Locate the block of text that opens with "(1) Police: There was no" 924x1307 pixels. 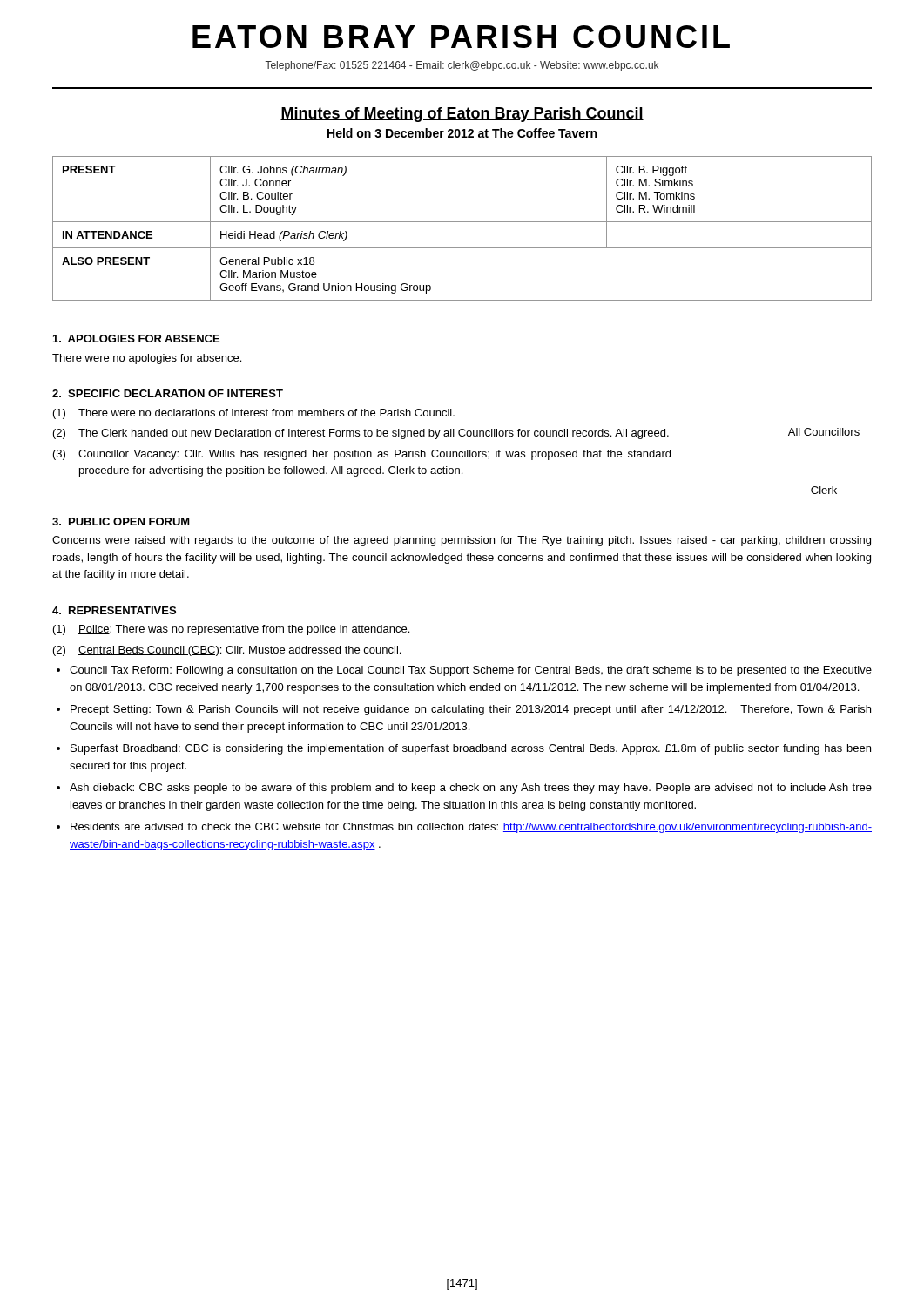point(231,630)
